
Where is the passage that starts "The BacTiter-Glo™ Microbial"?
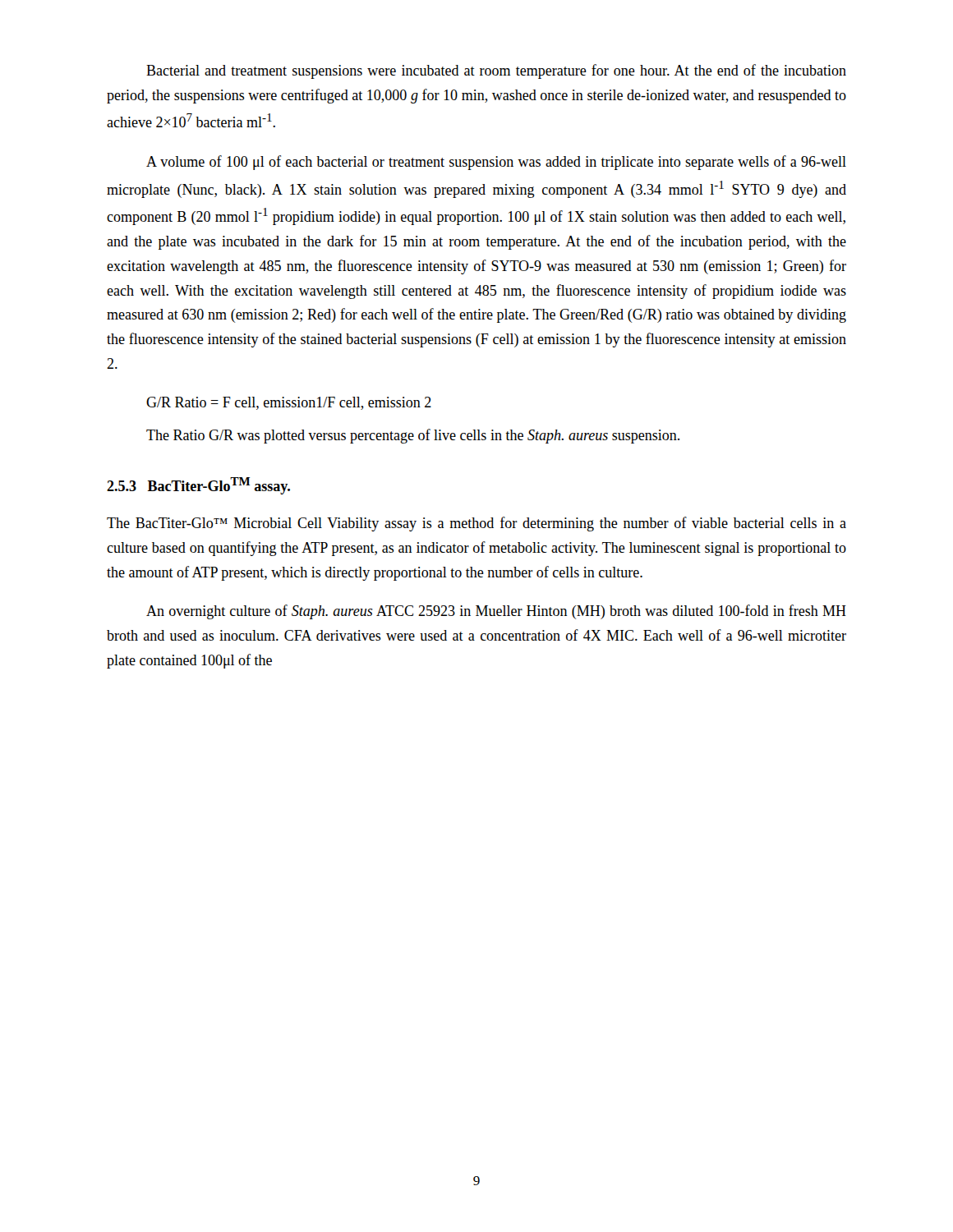[476, 548]
